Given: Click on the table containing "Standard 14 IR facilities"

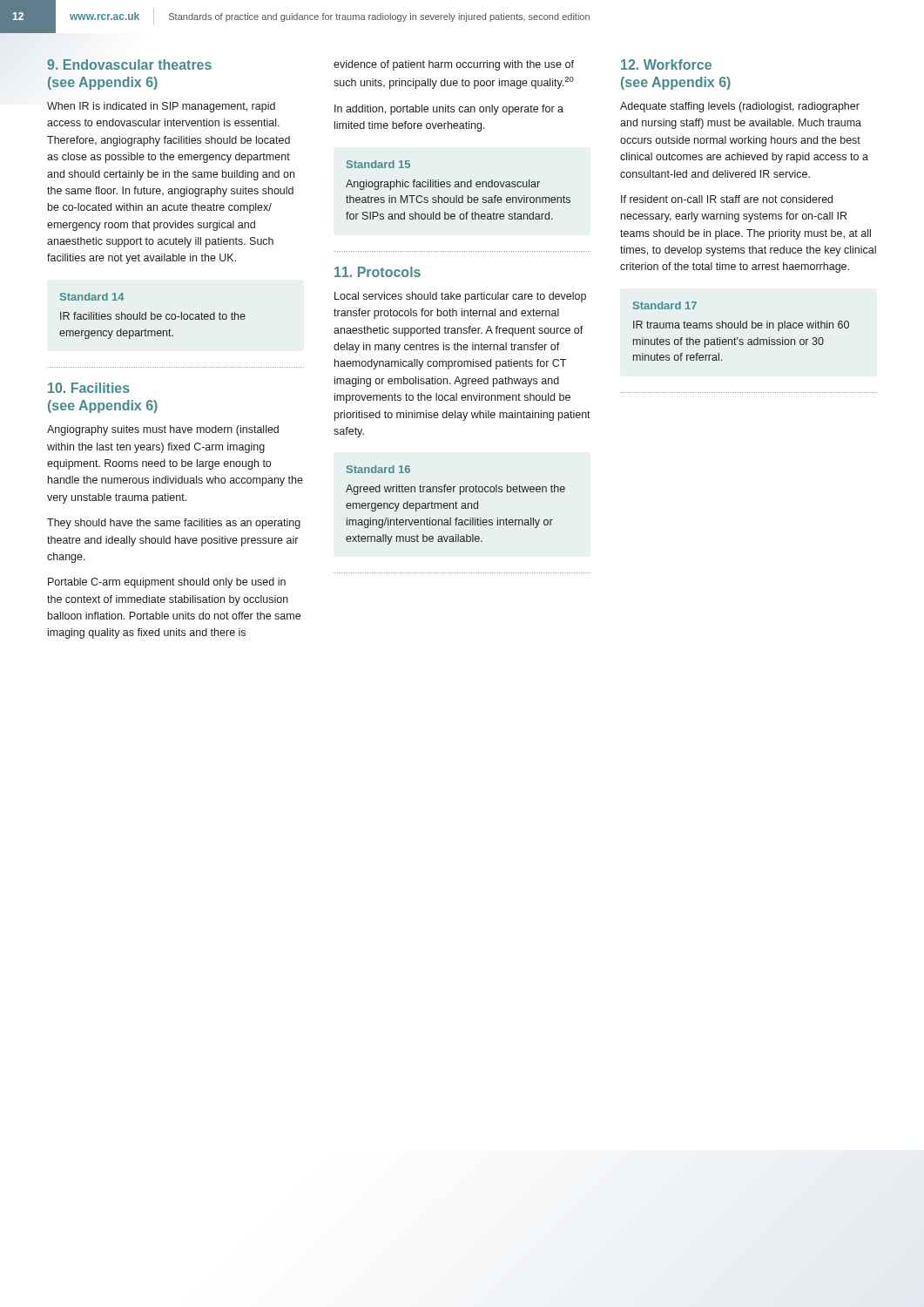Looking at the screenshot, I should 175,315.
